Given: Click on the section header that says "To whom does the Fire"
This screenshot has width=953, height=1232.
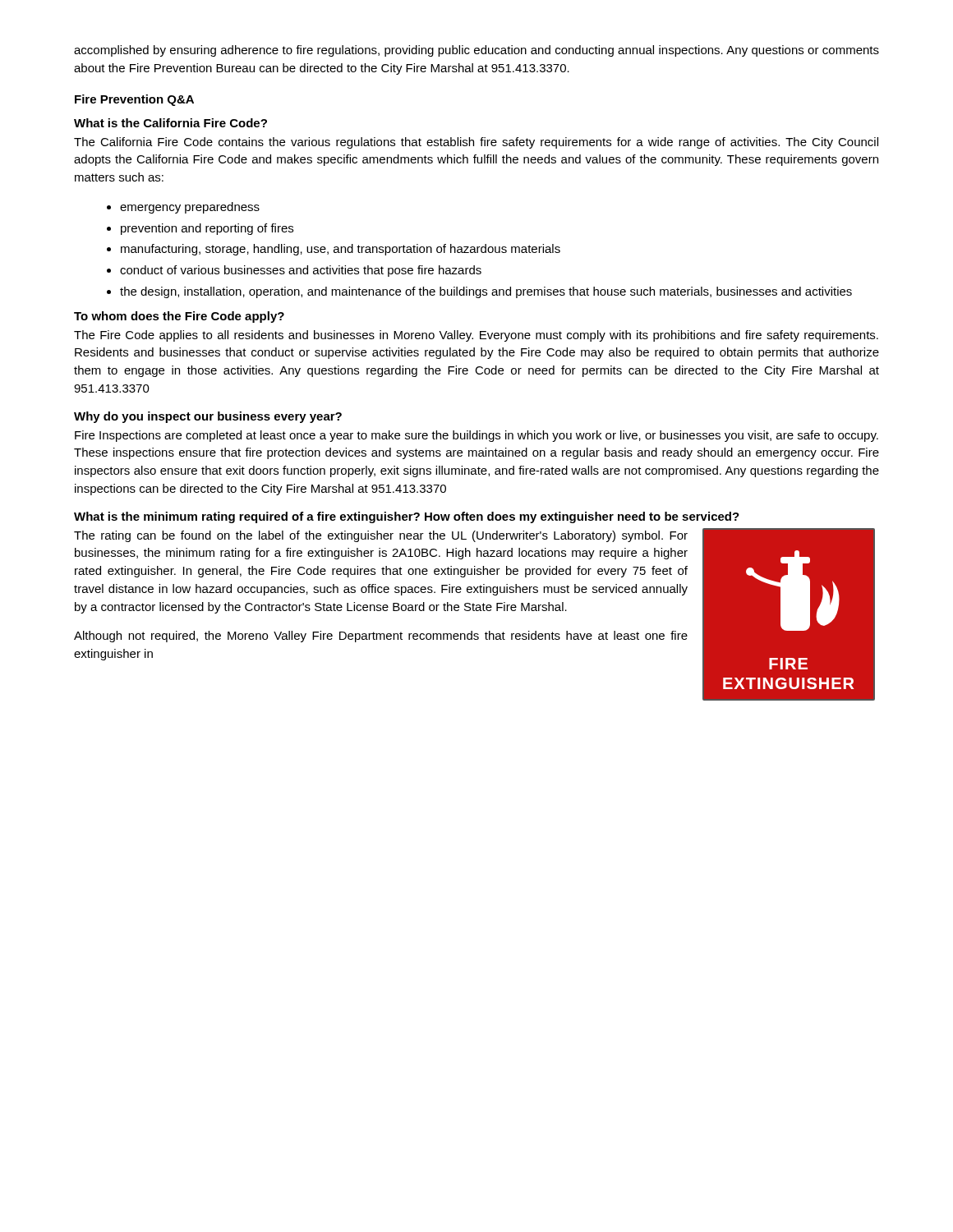Looking at the screenshot, I should pyautogui.click(x=179, y=315).
